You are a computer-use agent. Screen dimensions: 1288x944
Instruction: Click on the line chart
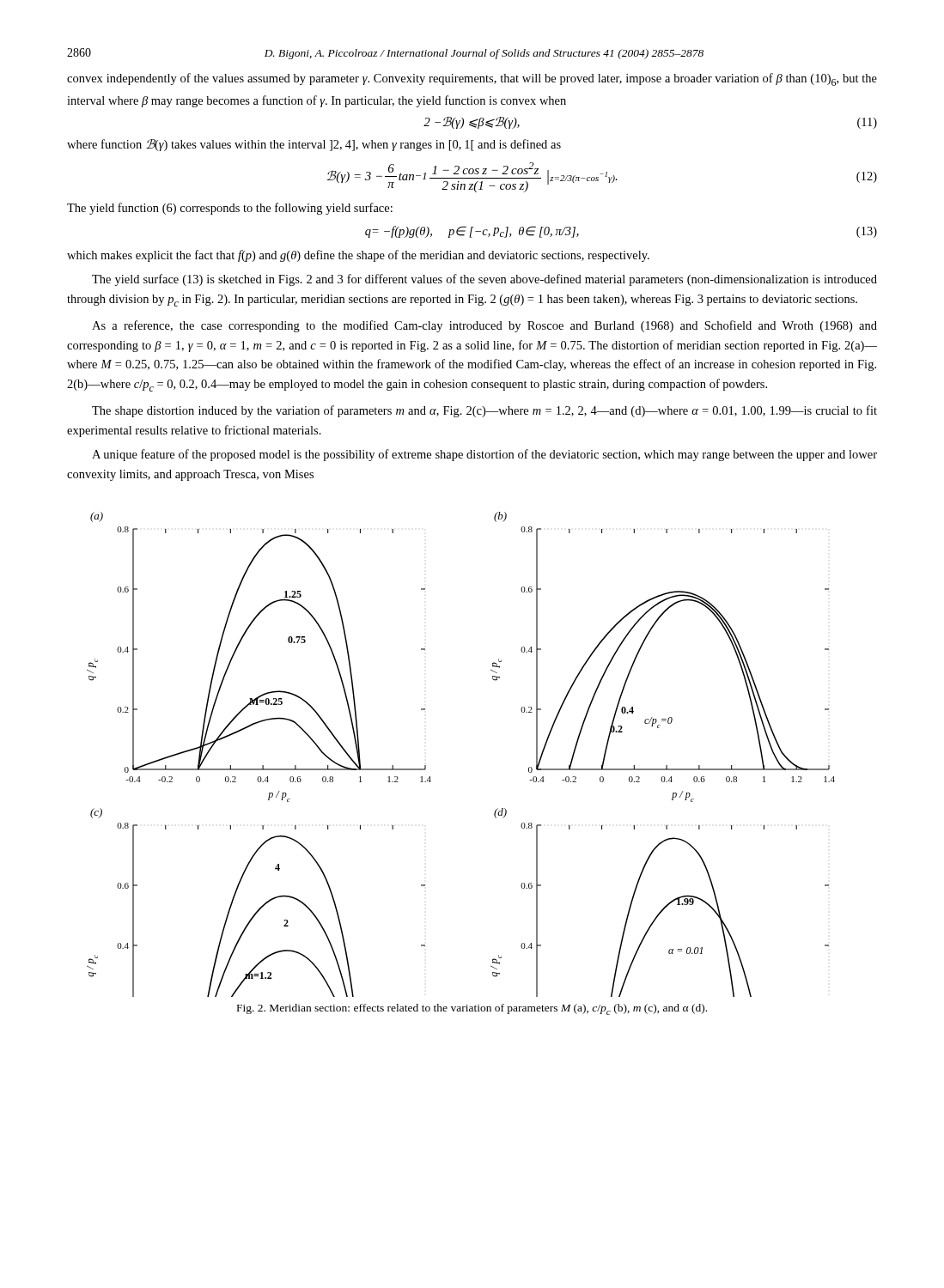point(472,748)
